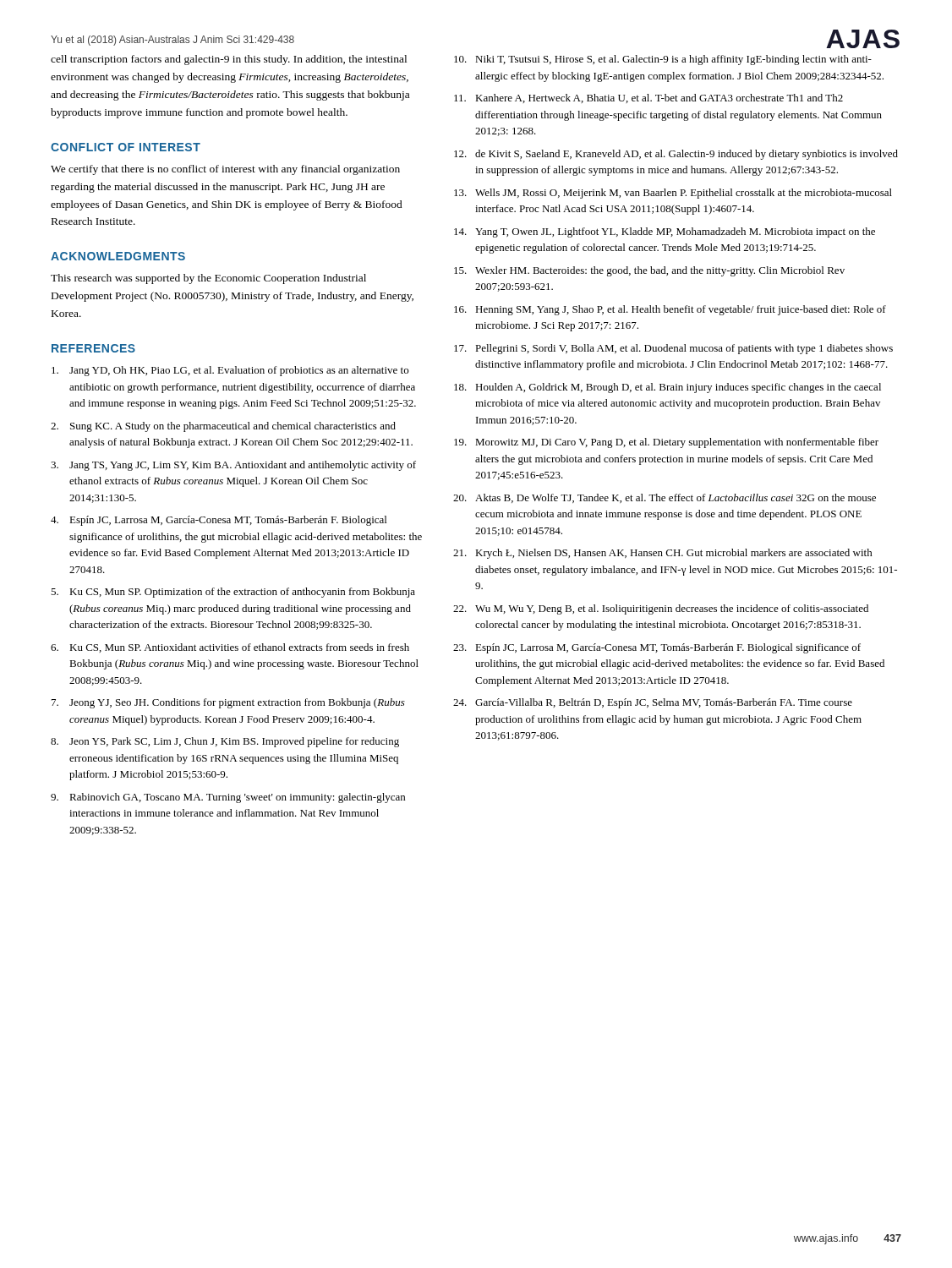Click on the text block with the text "We certify that there is"
The image size is (952, 1268).
tap(237, 196)
